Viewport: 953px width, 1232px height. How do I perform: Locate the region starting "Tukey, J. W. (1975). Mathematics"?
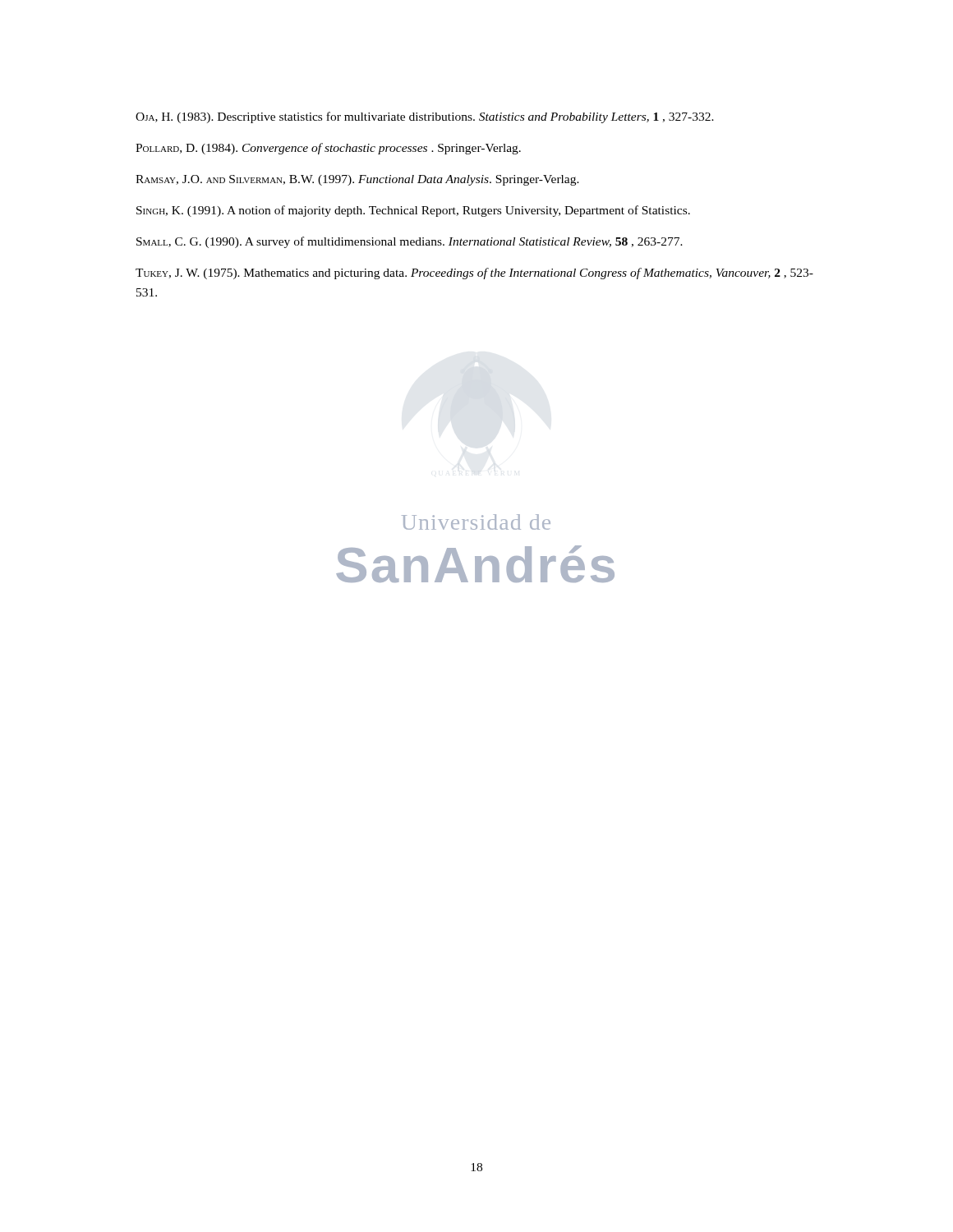(x=474, y=282)
